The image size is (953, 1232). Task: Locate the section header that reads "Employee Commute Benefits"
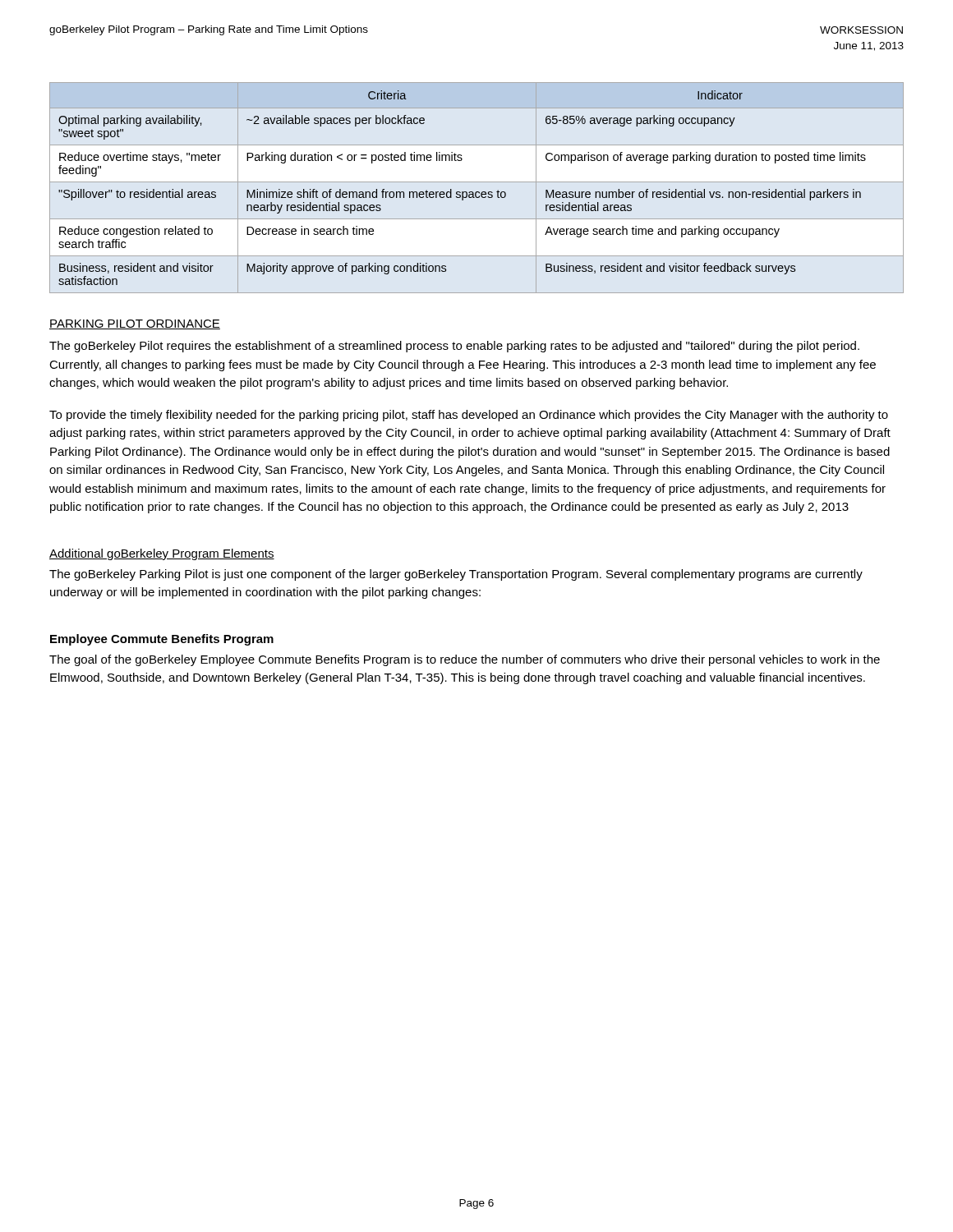pos(162,638)
